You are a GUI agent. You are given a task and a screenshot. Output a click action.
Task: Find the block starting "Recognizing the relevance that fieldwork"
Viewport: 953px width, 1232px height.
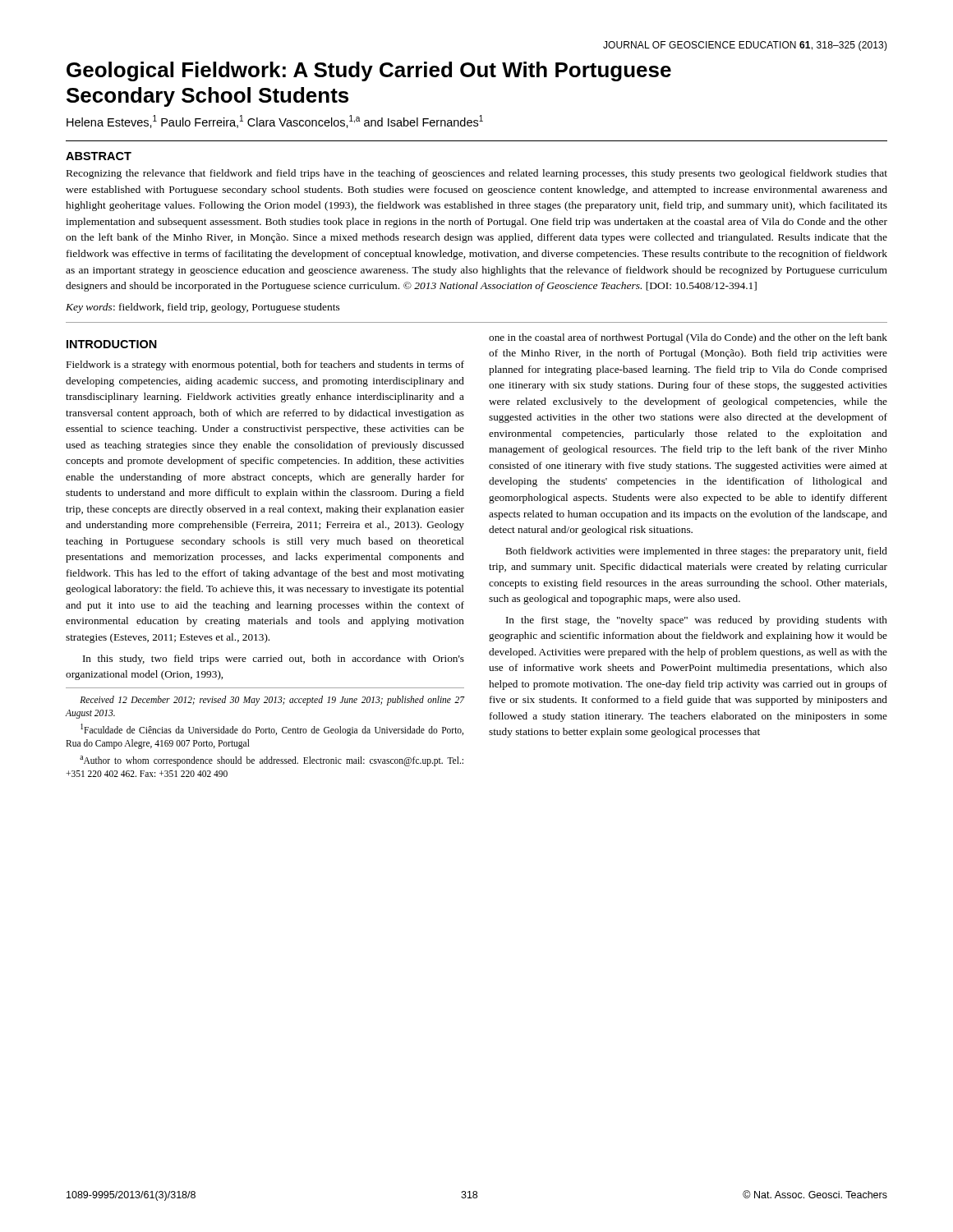pos(476,229)
